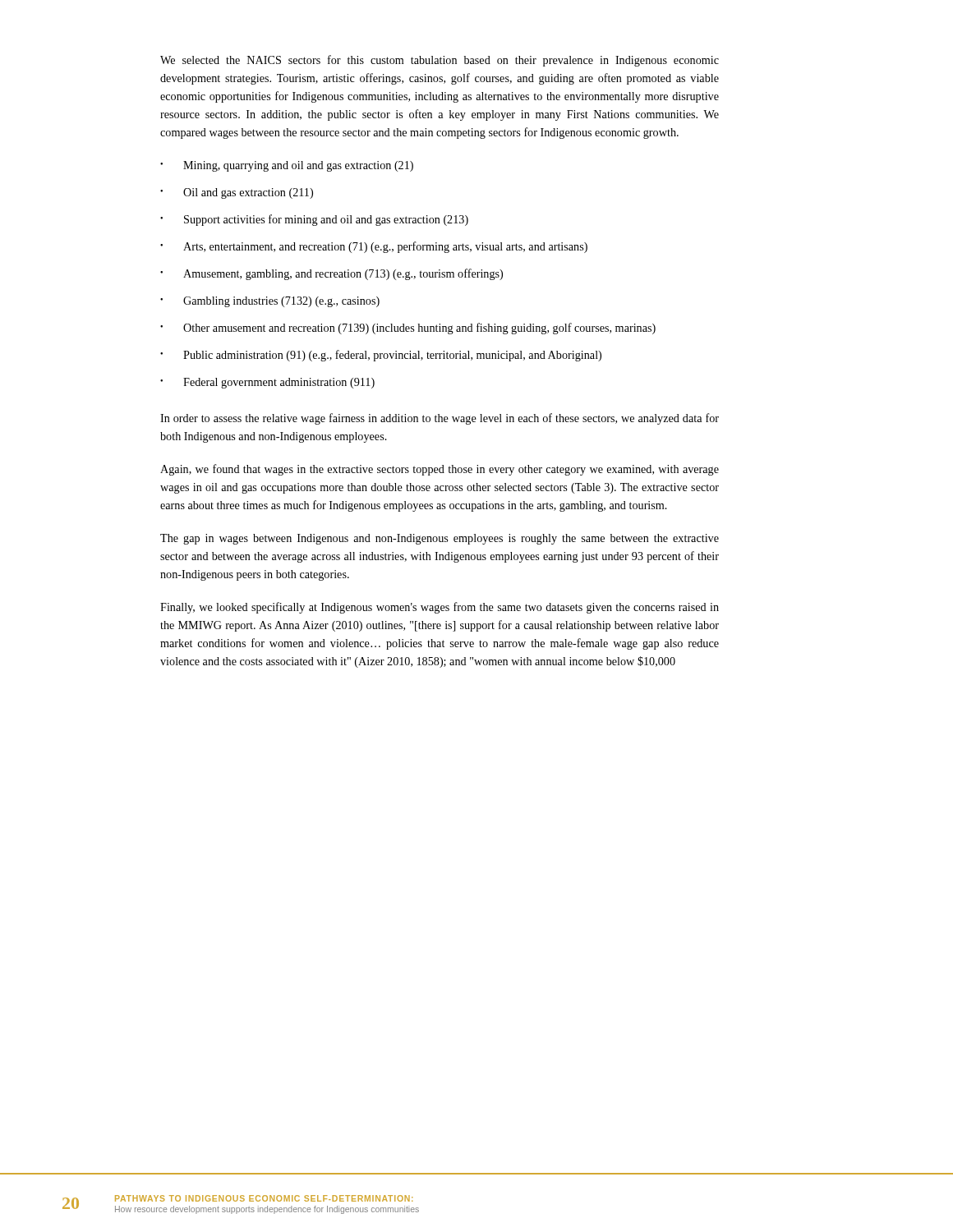
Task: Click the passage that begins "• Gambling industries"
Action: click(x=270, y=302)
